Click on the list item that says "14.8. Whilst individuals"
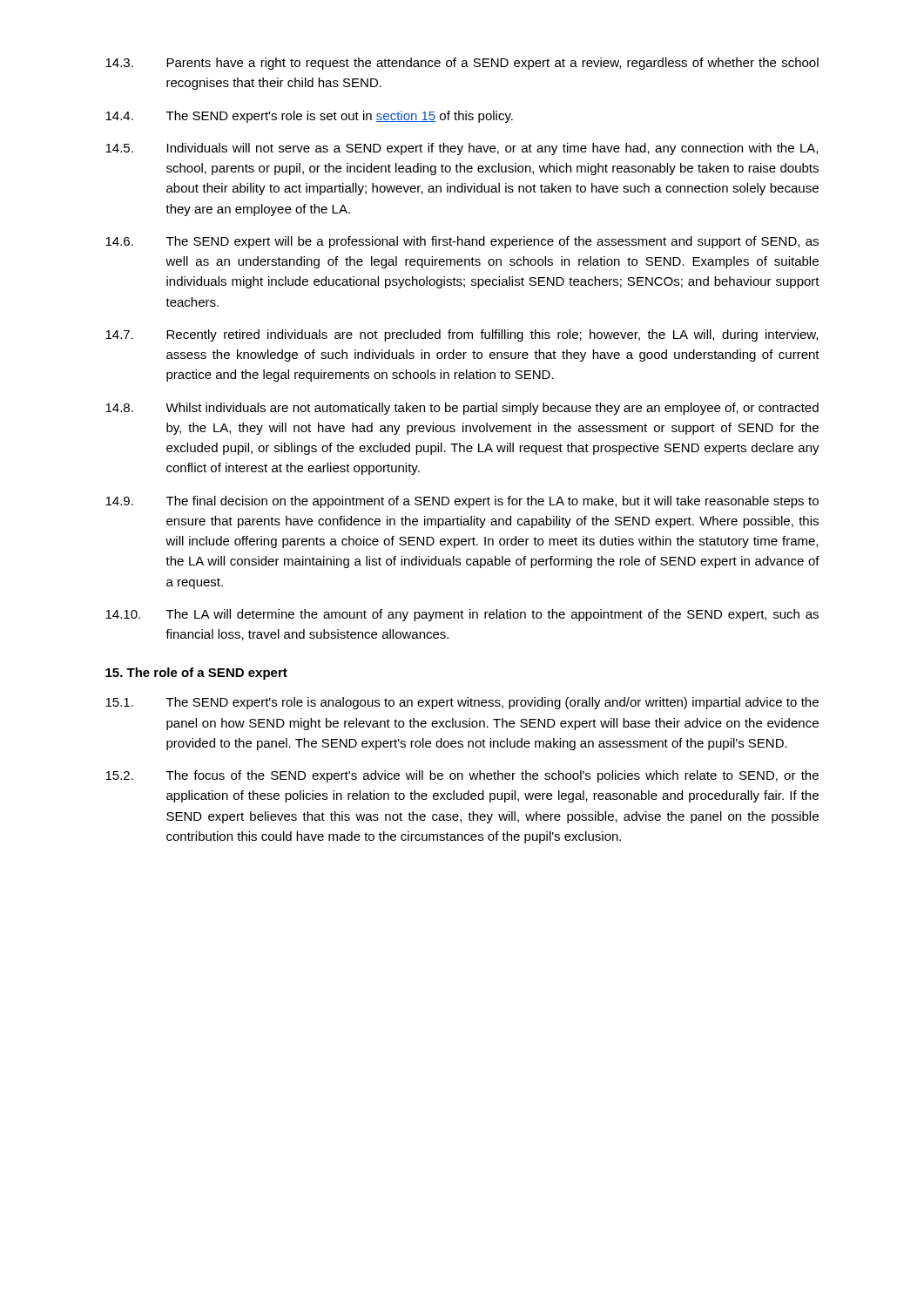This screenshot has width=924, height=1307. pyautogui.click(x=462, y=437)
